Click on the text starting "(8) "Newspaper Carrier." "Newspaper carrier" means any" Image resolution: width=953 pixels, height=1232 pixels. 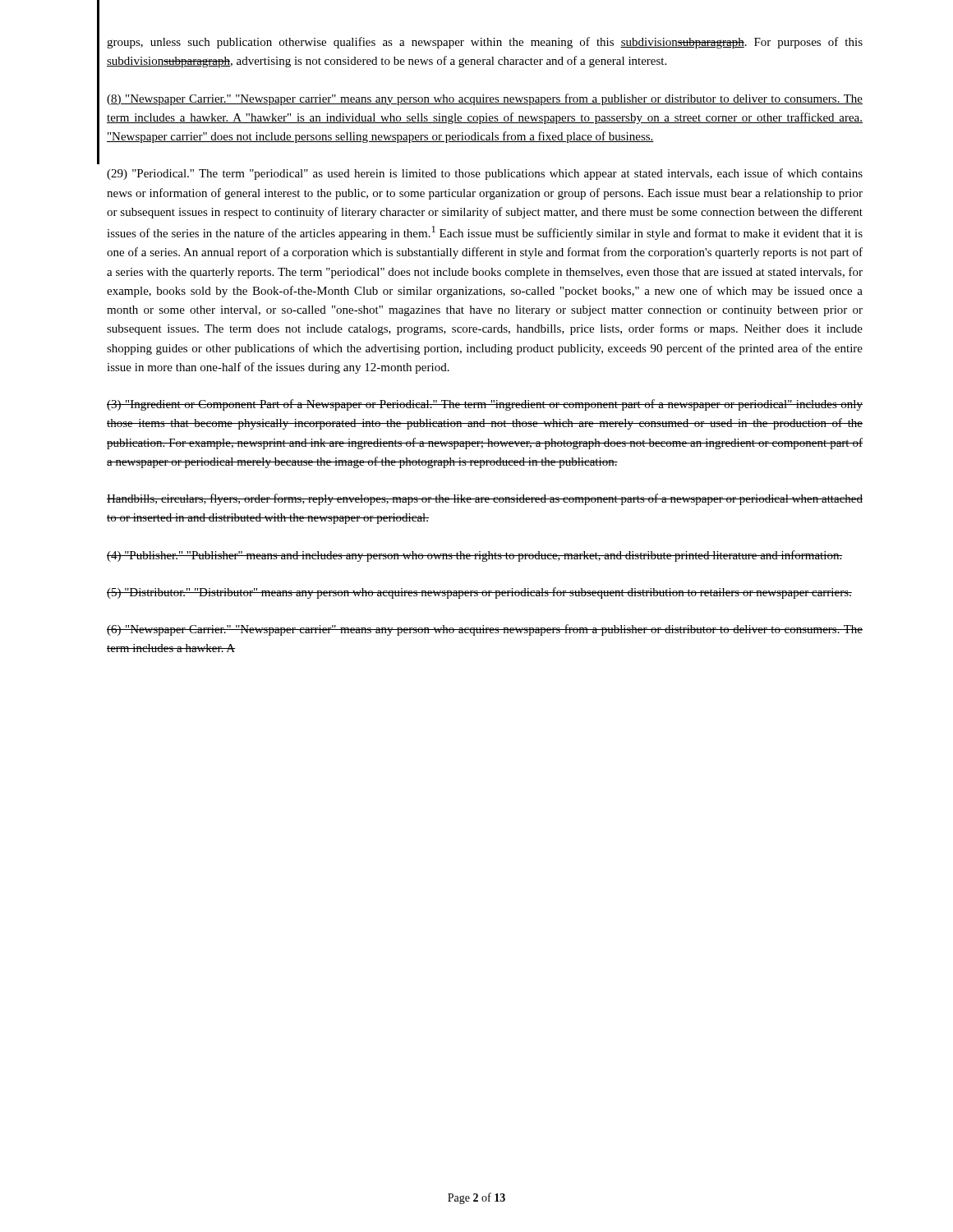click(x=485, y=117)
